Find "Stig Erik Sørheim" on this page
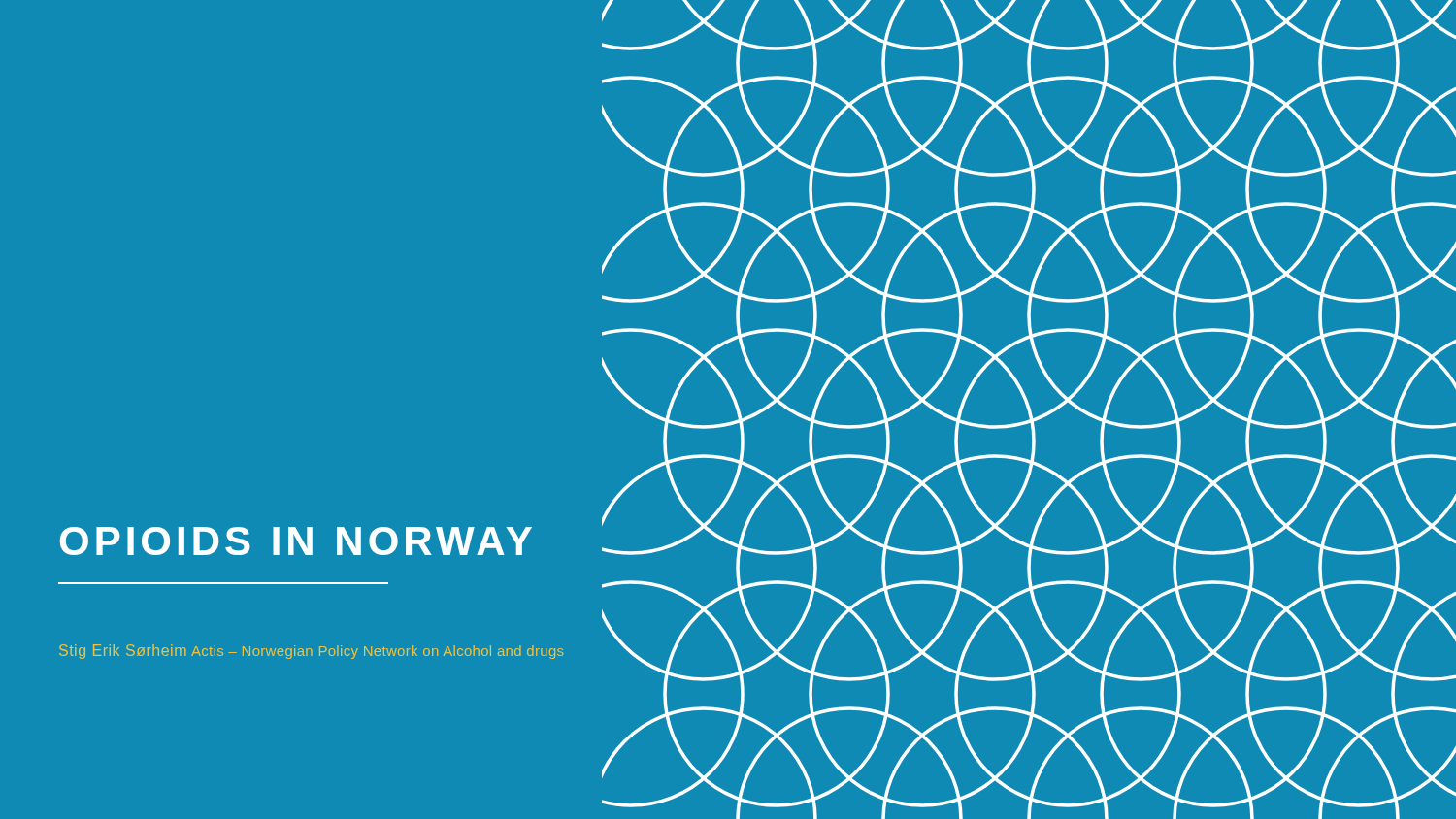Viewport: 1456px width, 819px height. tap(123, 651)
